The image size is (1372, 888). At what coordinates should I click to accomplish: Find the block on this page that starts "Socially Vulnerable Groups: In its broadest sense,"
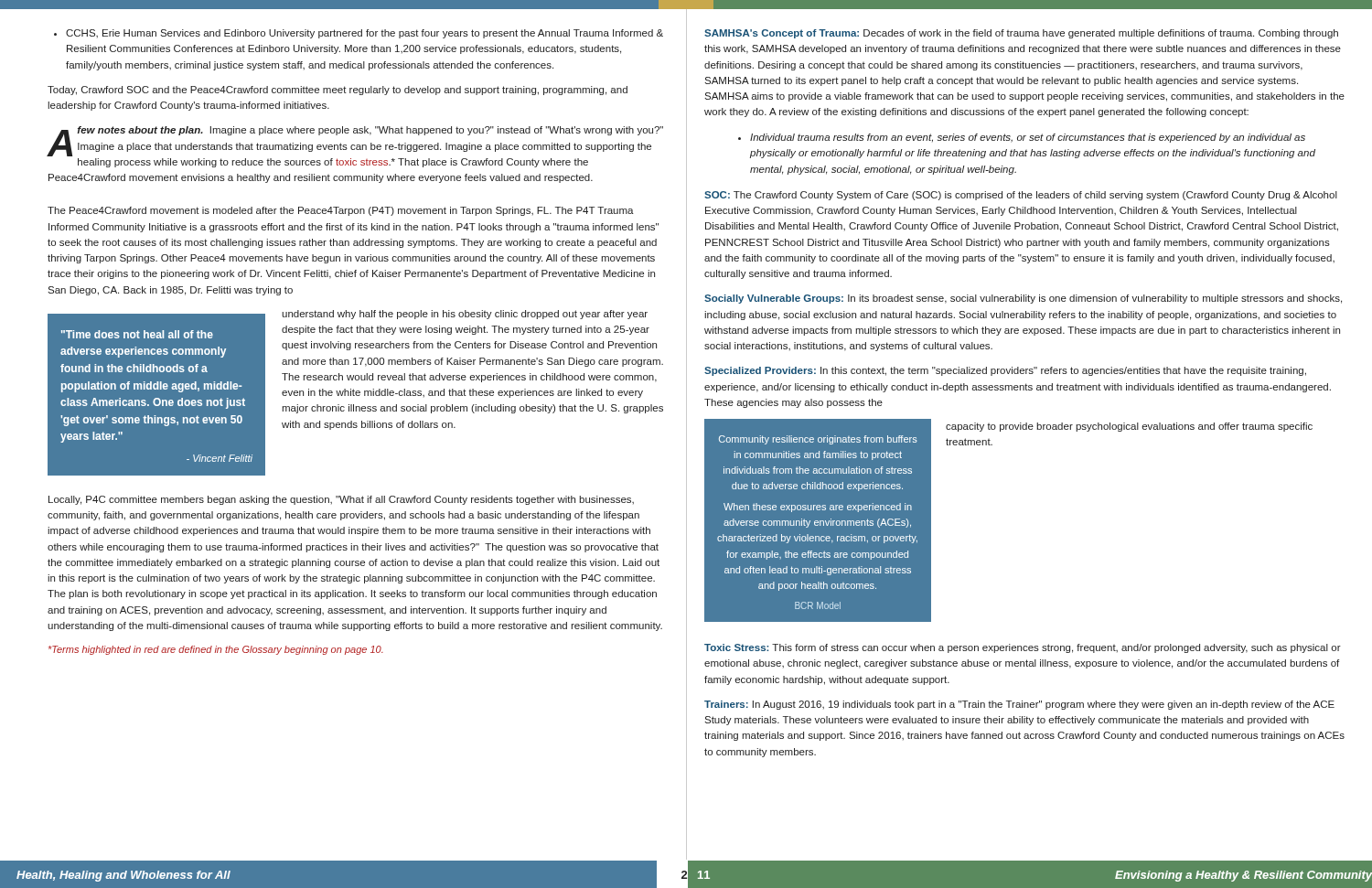click(x=1024, y=323)
